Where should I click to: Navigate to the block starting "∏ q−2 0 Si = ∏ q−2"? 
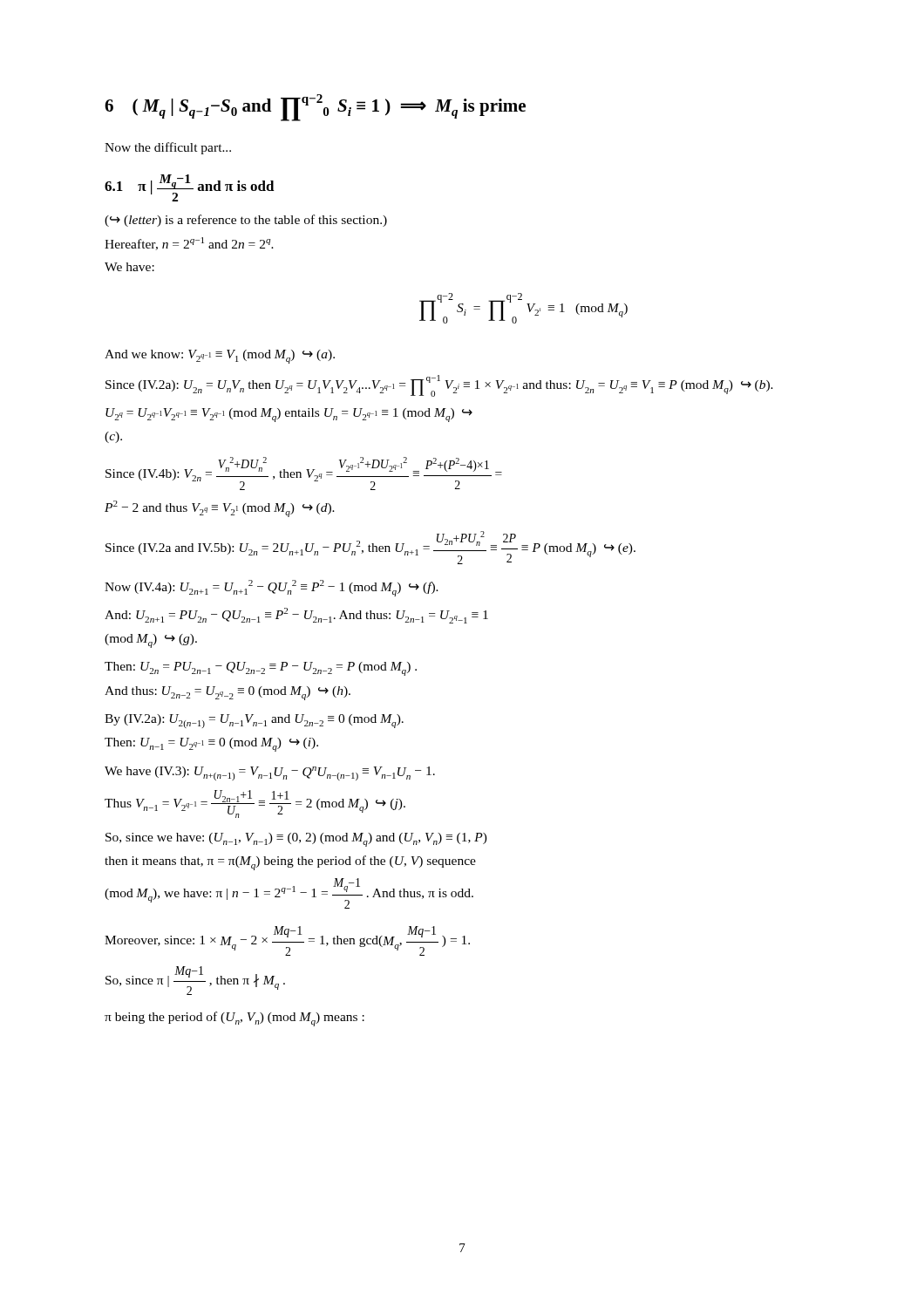coord(523,309)
